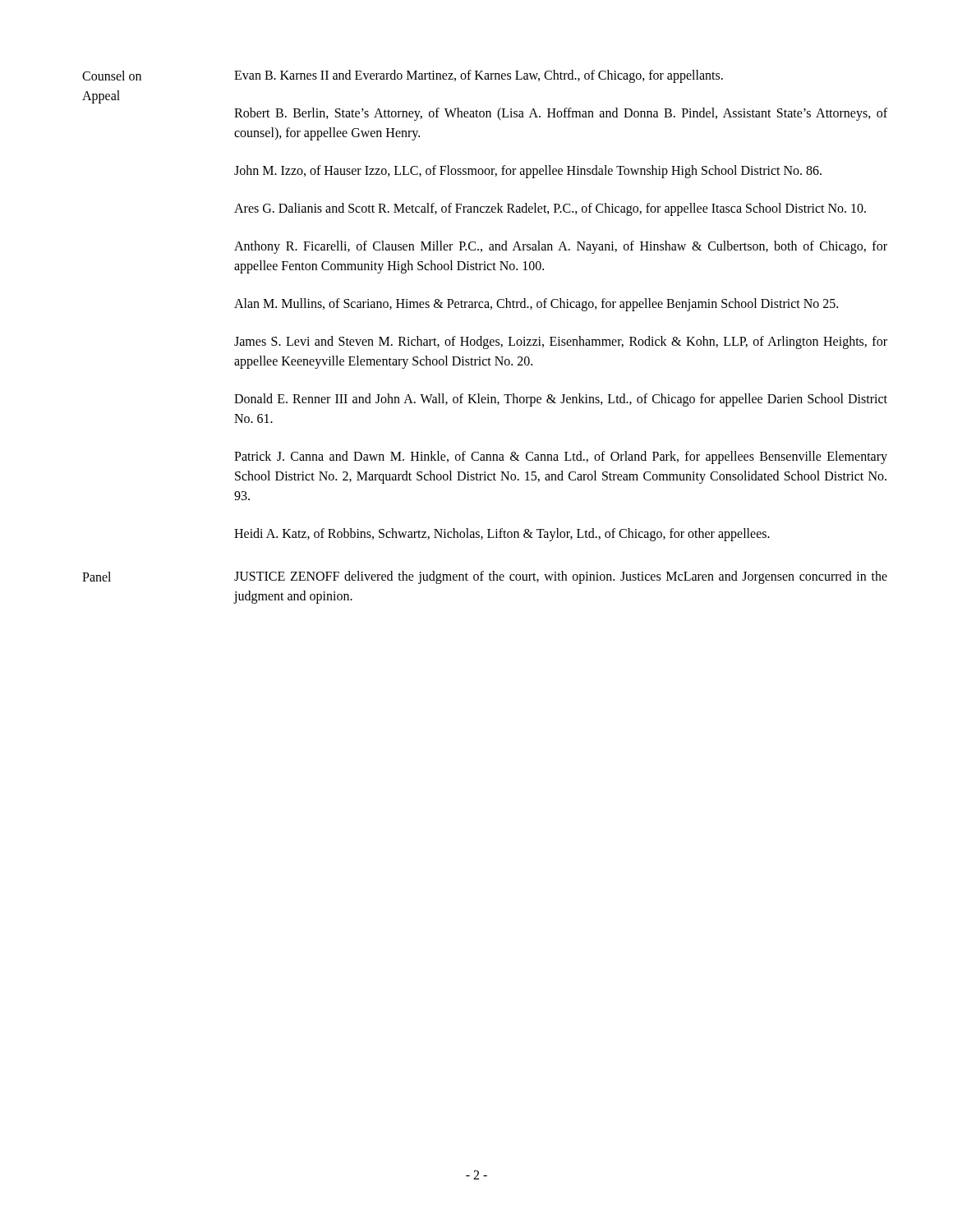Click on the text starting "Ares G. Dalianis and Scott R. Metcalf,"
The height and width of the screenshot is (1232, 953).
tap(550, 208)
